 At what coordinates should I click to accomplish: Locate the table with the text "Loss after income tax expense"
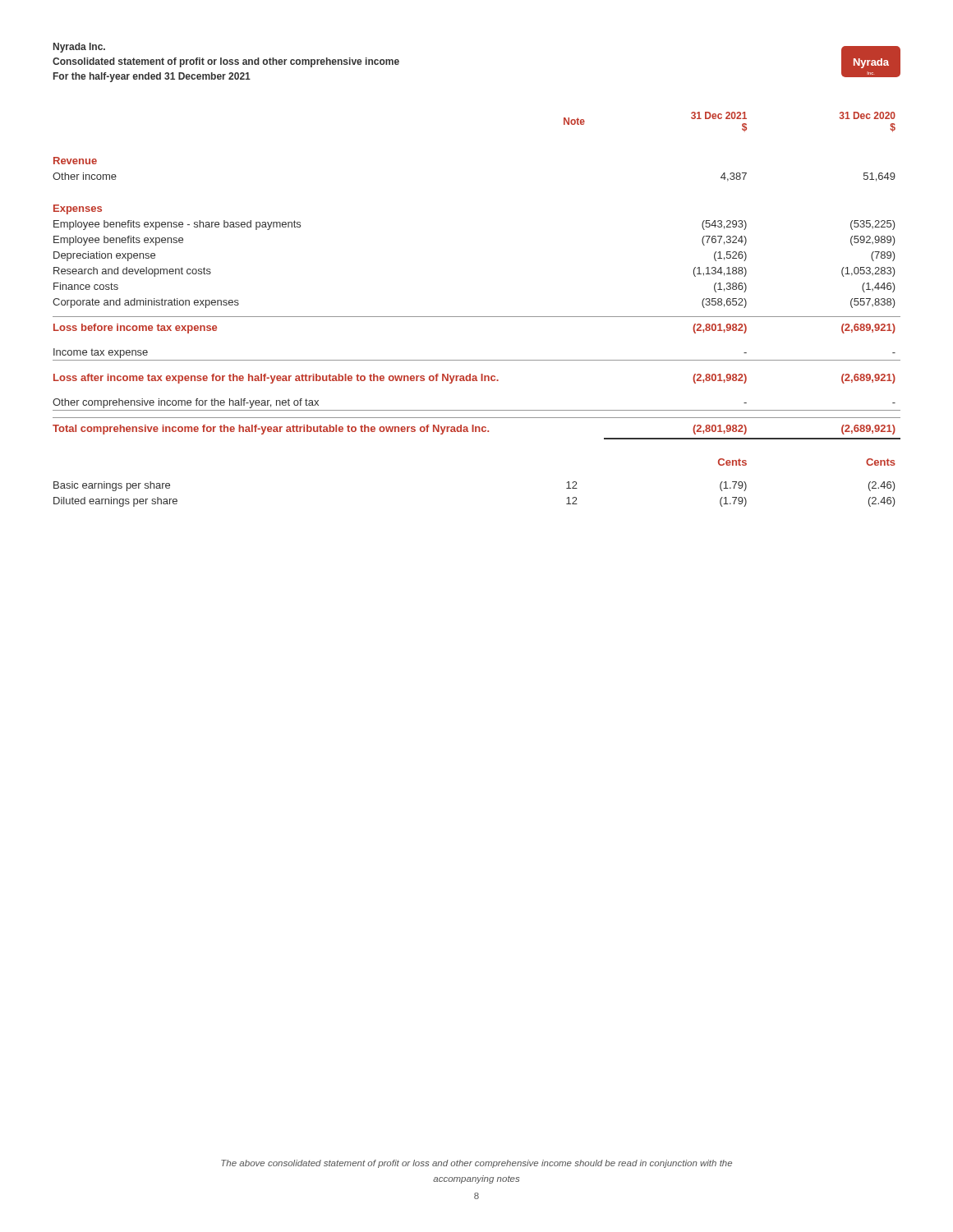476,308
